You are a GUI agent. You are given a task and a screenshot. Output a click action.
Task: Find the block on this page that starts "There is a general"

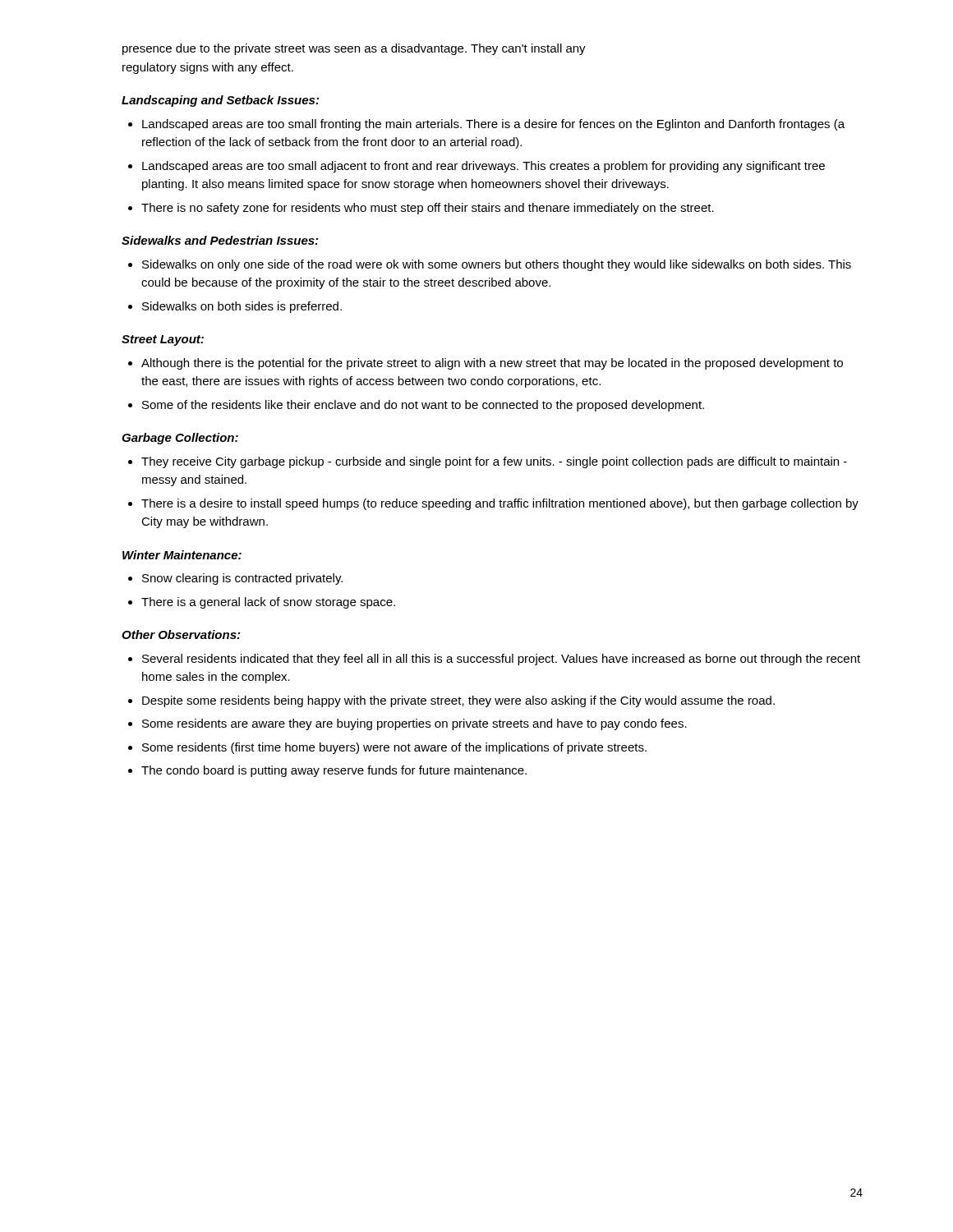click(x=269, y=601)
